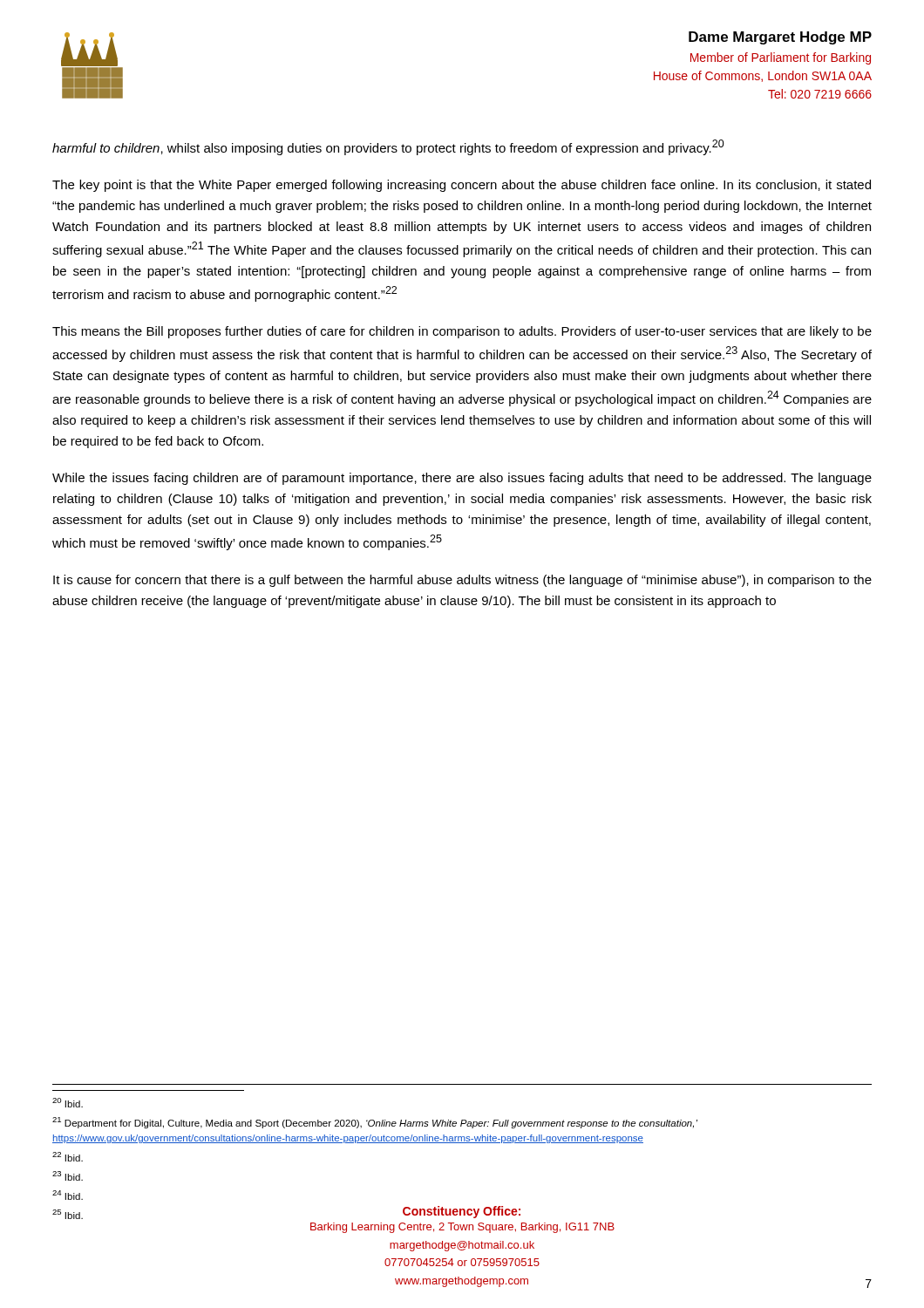Find the text block with the text "It is cause for concern"
Viewport: 924px width, 1308px height.
[x=462, y=590]
